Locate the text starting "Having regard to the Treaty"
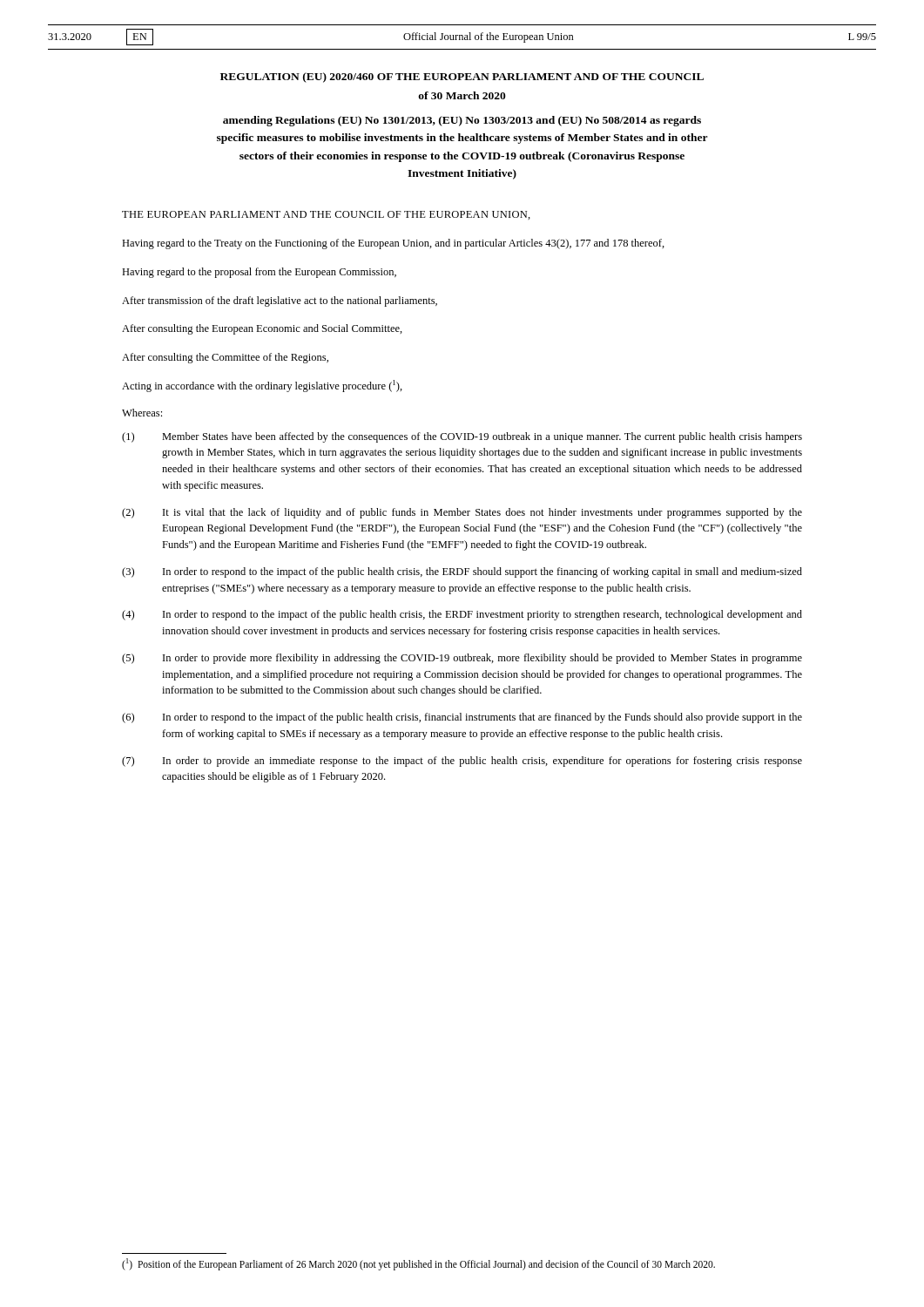The width and height of the screenshot is (924, 1307). click(393, 243)
